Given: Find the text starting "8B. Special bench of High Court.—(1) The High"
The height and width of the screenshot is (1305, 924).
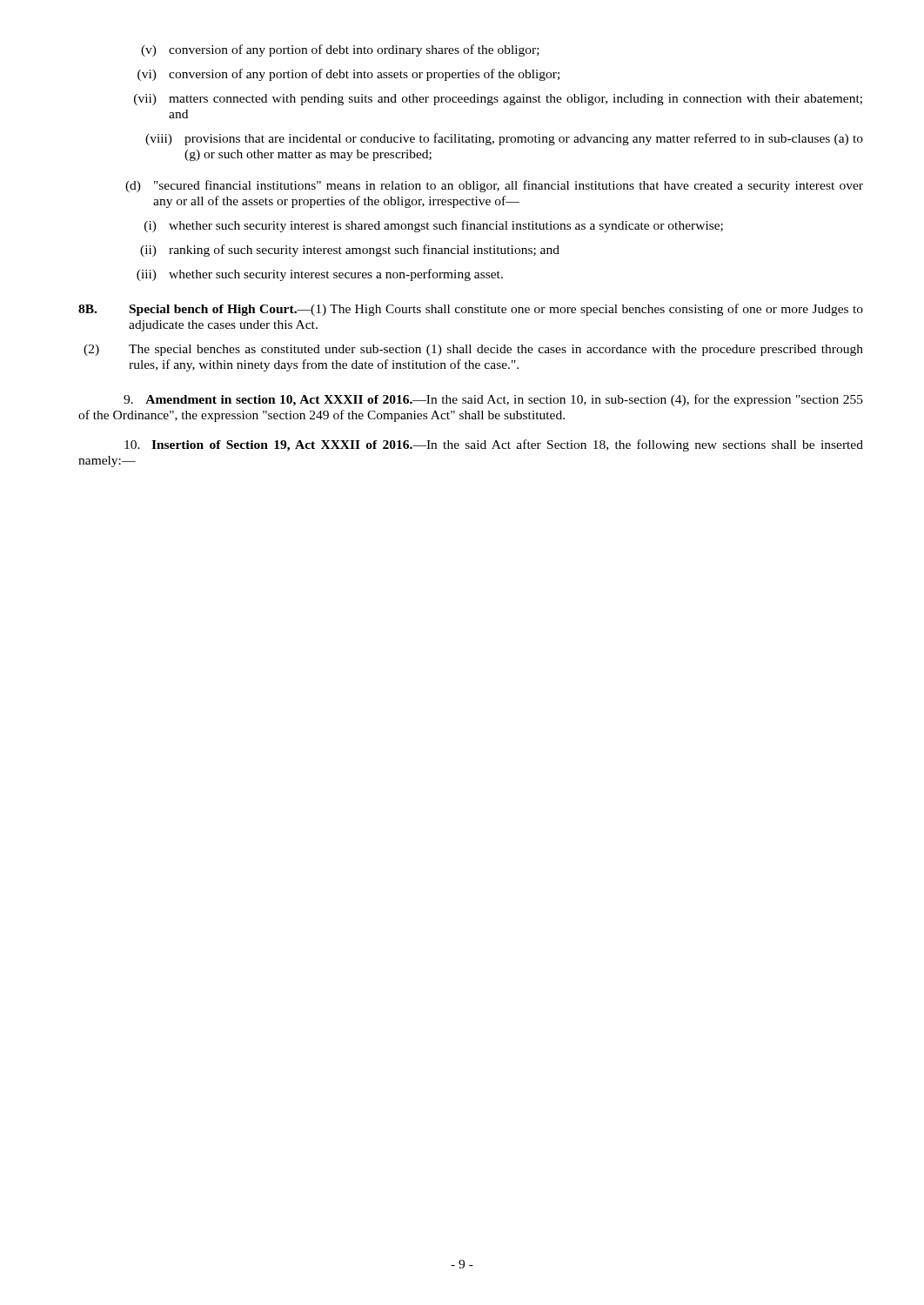Looking at the screenshot, I should pos(471,317).
